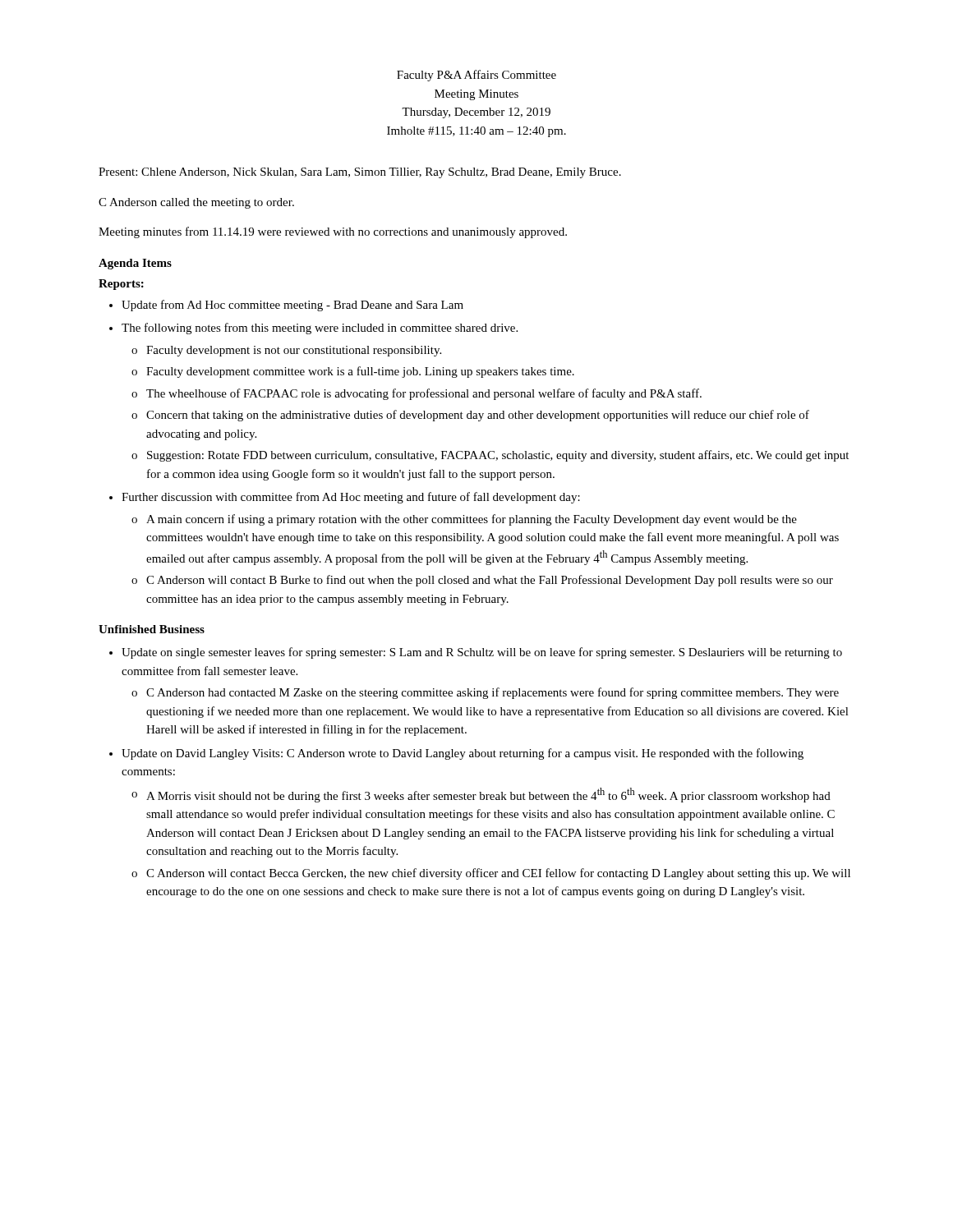The height and width of the screenshot is (1232, 953).
Task: Point to the block beginning "Update on David Langley"
Action: 488,823
